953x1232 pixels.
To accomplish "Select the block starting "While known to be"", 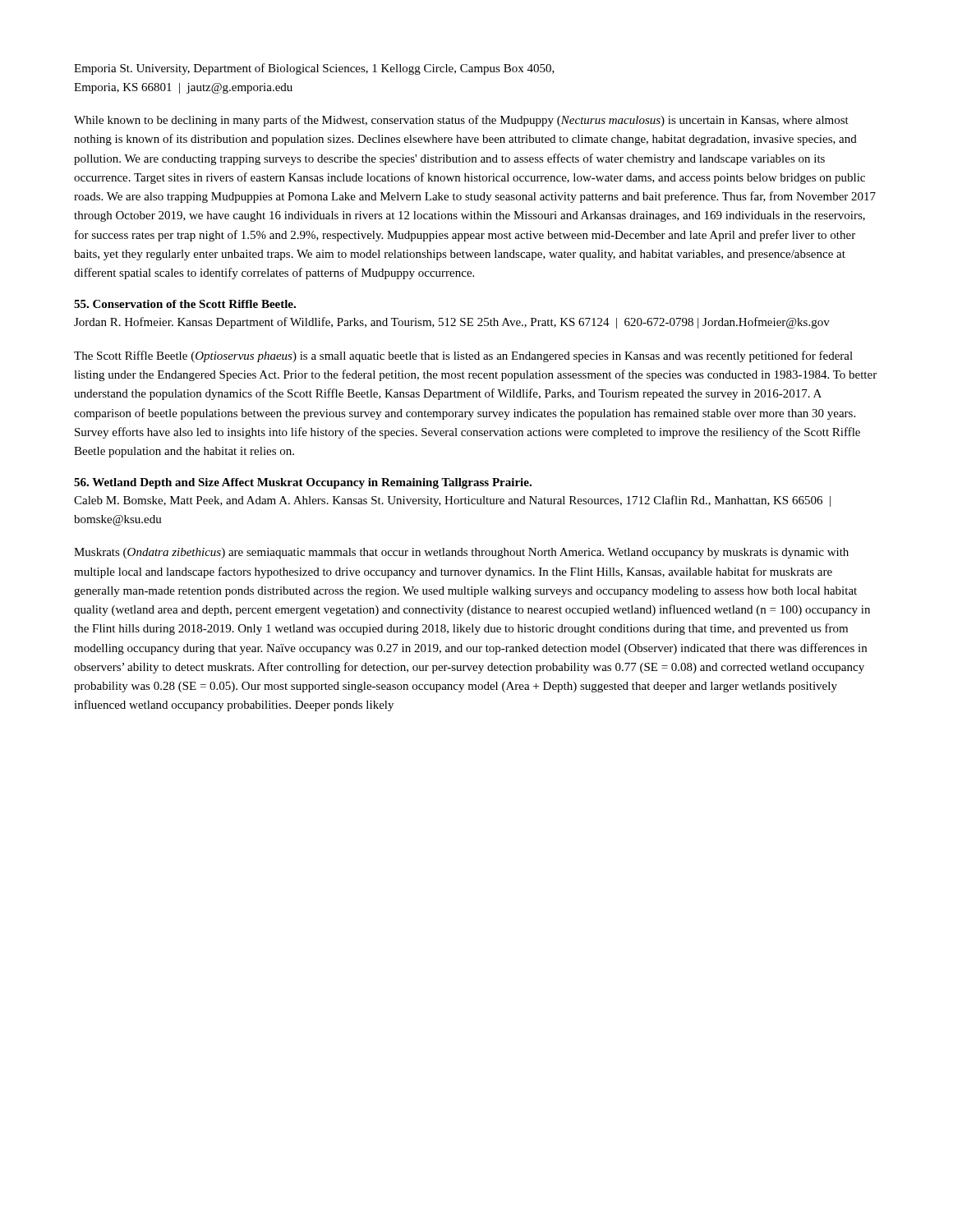I will point(475,196).
